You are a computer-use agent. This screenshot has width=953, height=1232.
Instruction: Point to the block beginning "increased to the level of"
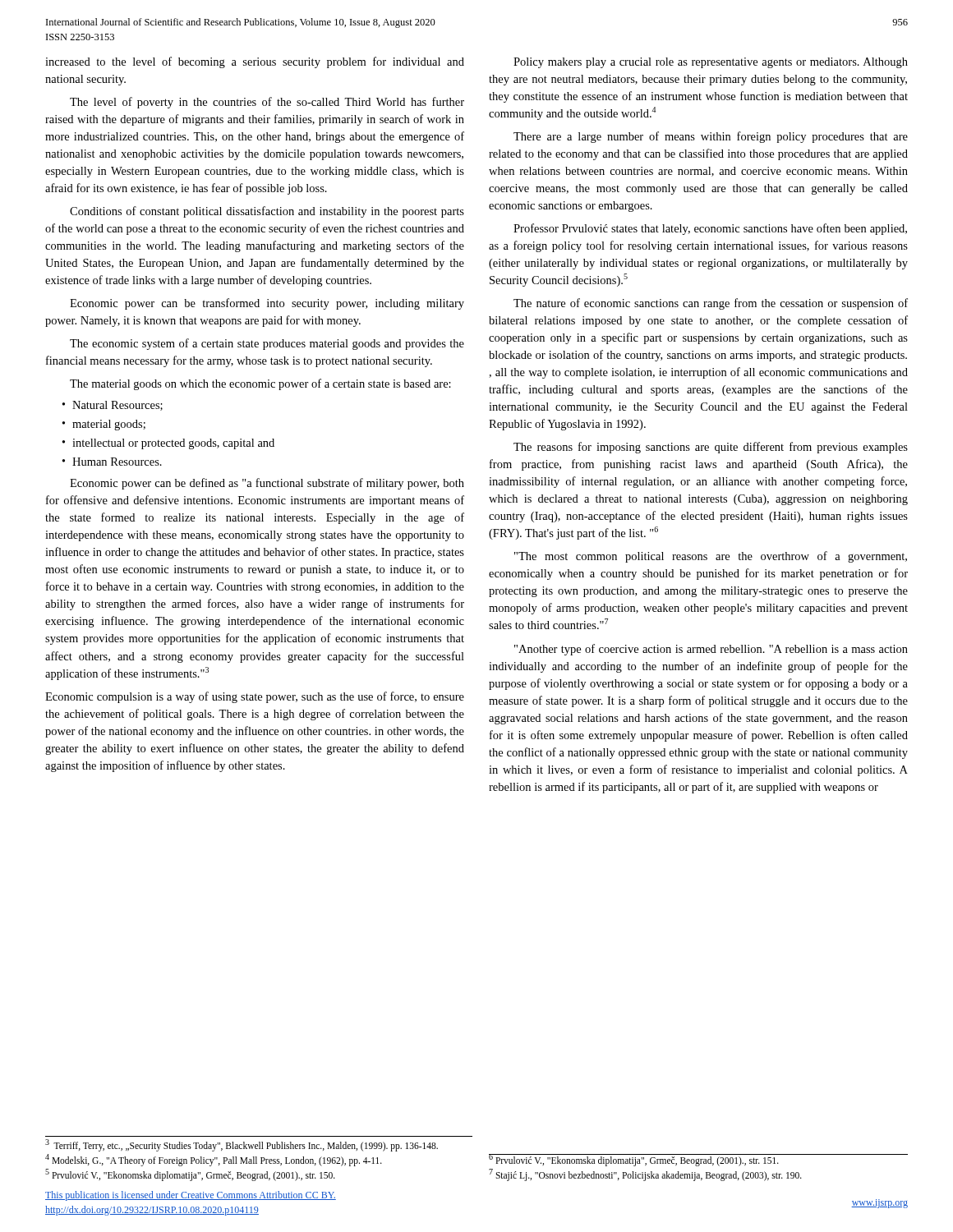(255, 71)
